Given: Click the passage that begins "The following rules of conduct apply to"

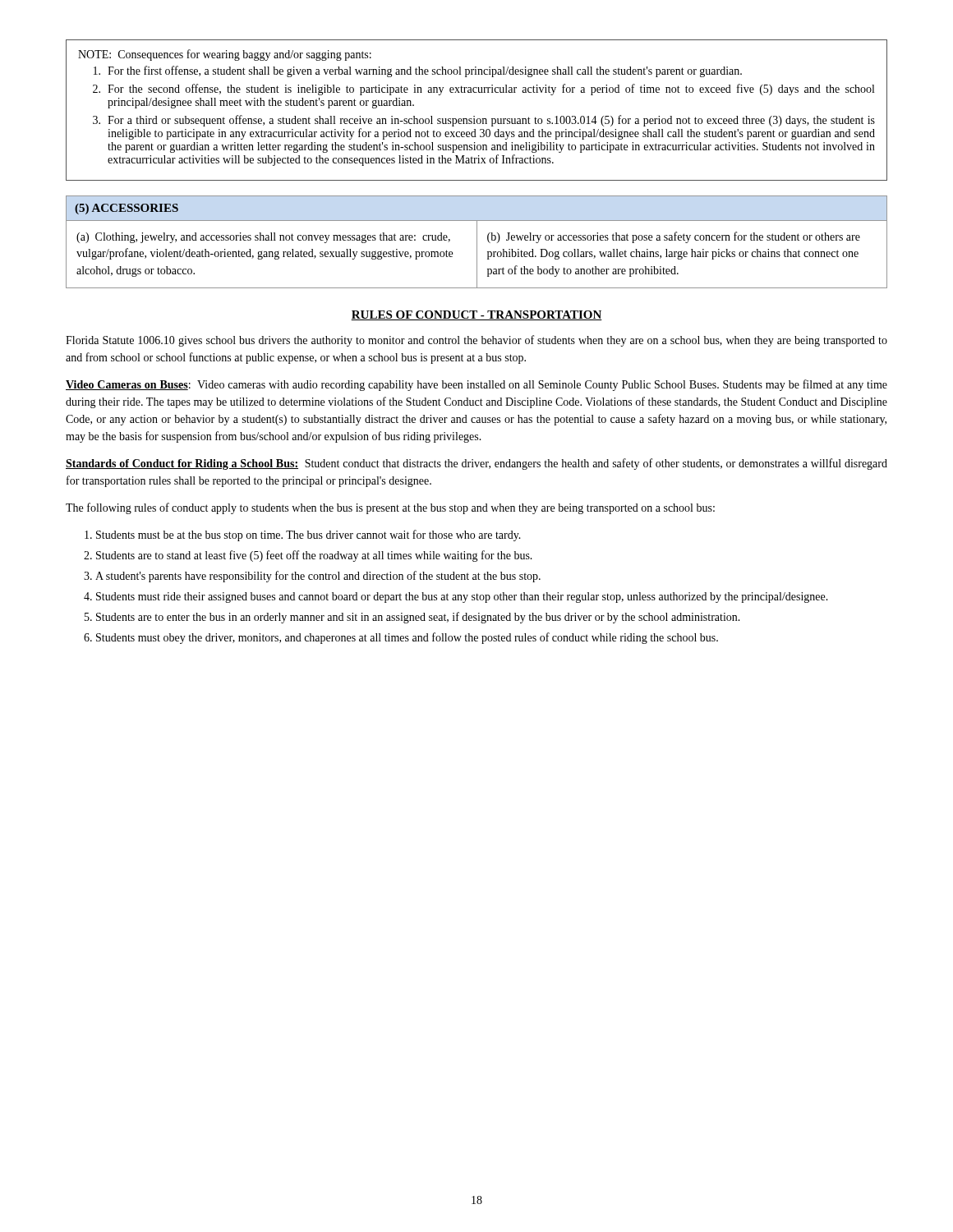Looking at the screenshot, I should pos(391,508).
